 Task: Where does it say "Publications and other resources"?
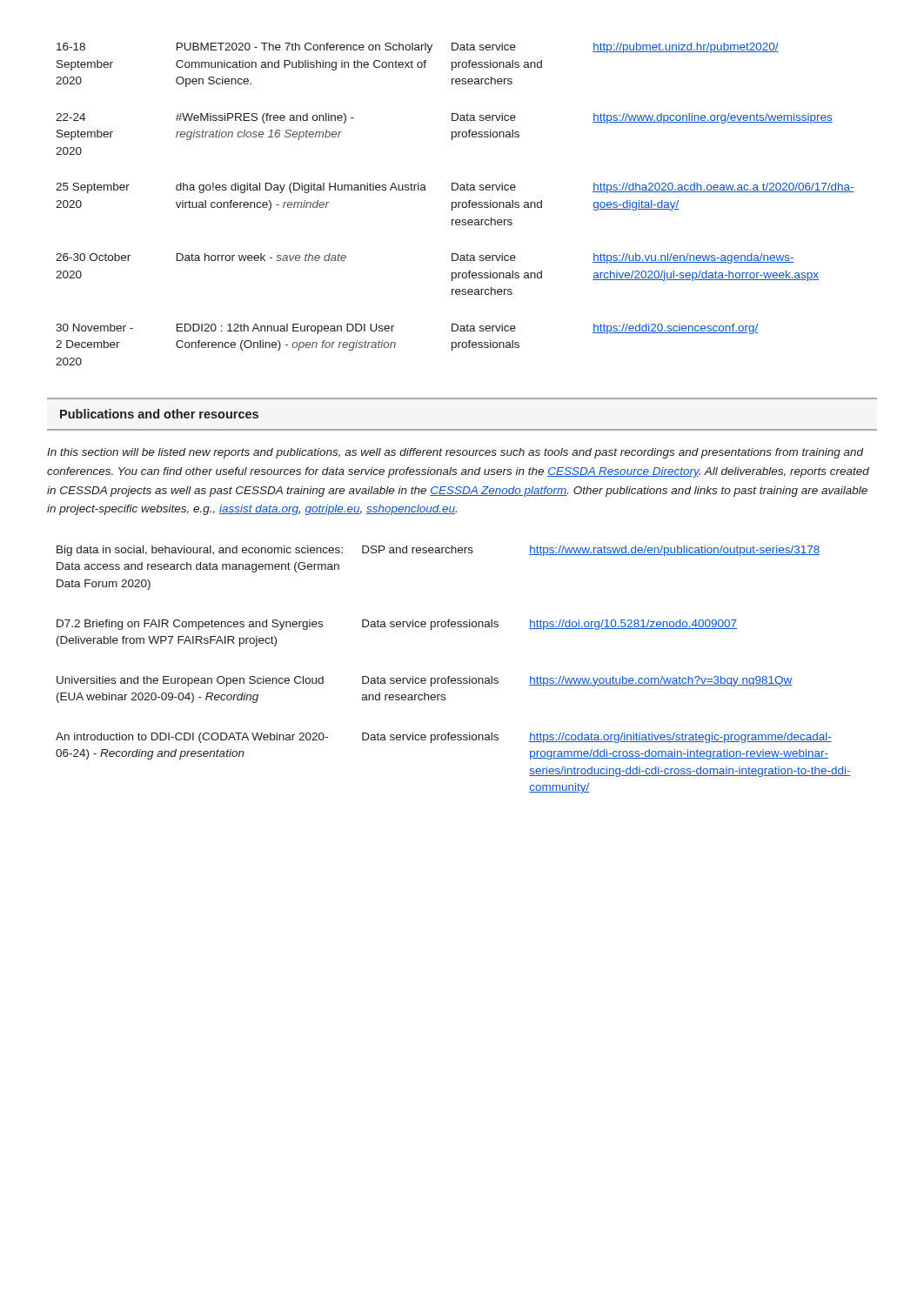click(x=159, y=415)
